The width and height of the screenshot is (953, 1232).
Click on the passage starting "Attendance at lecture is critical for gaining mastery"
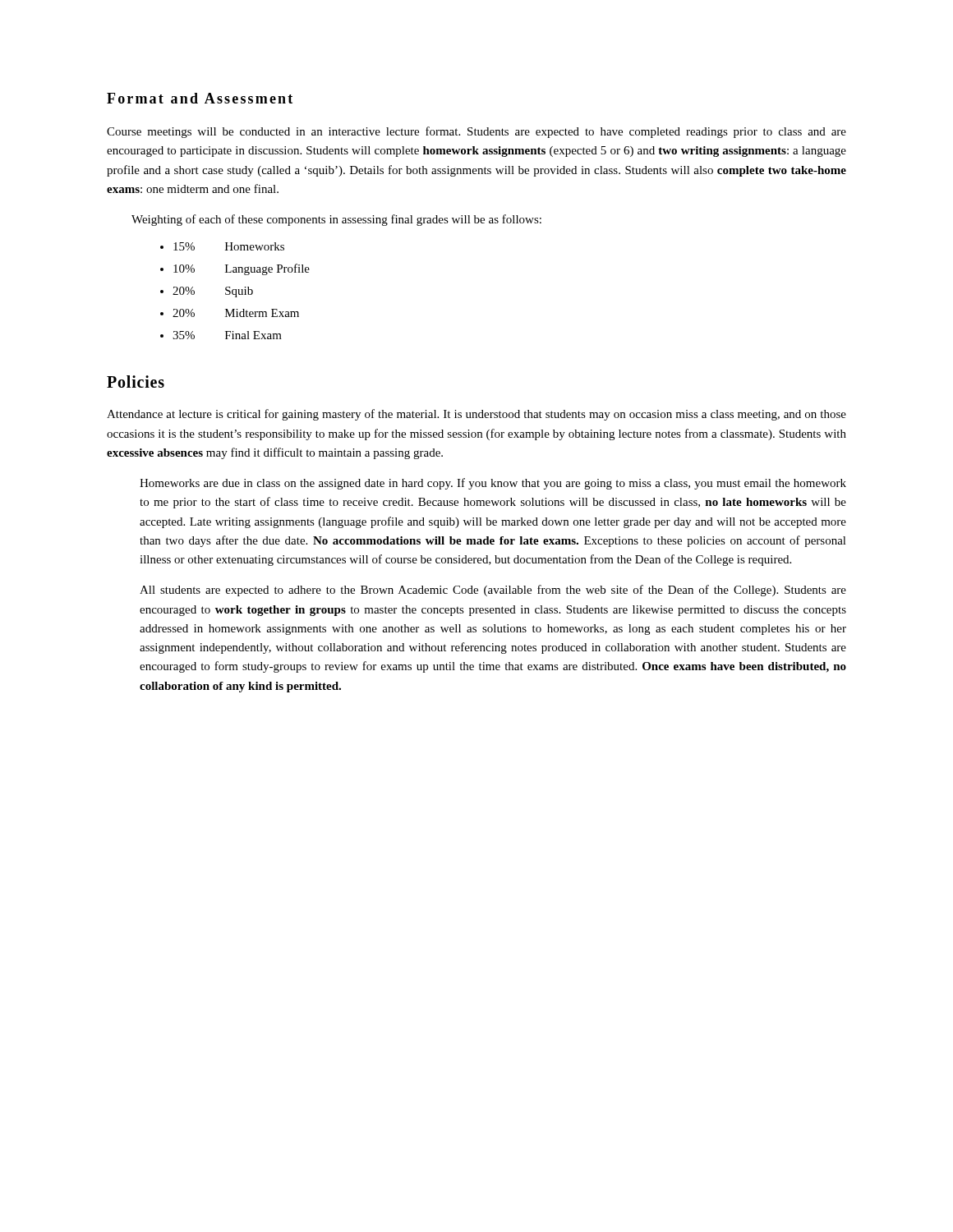pyautogui.click(x=476, y=433)
